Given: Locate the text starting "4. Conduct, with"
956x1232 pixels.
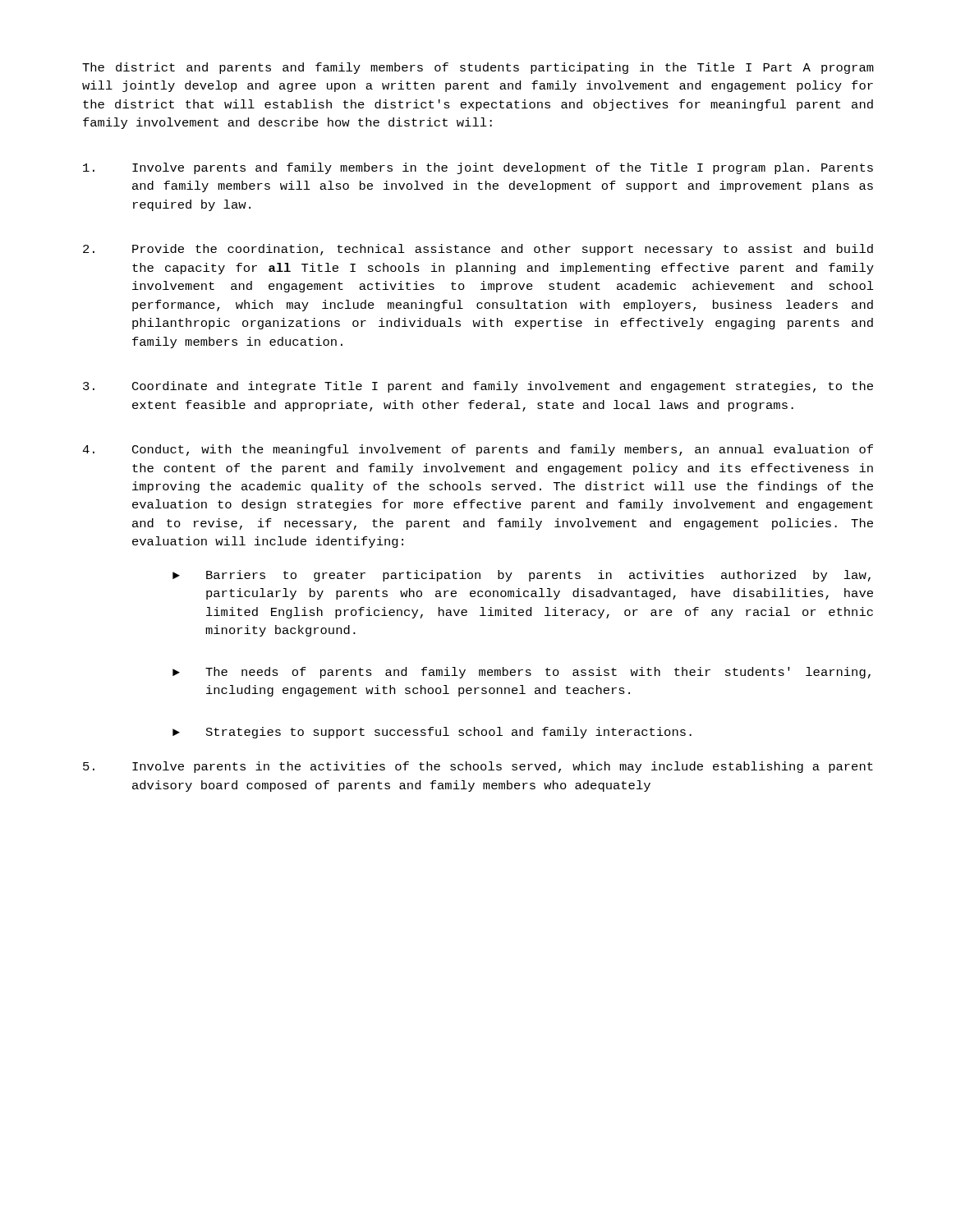Looking at the screenshot, I should coord(478,596).
